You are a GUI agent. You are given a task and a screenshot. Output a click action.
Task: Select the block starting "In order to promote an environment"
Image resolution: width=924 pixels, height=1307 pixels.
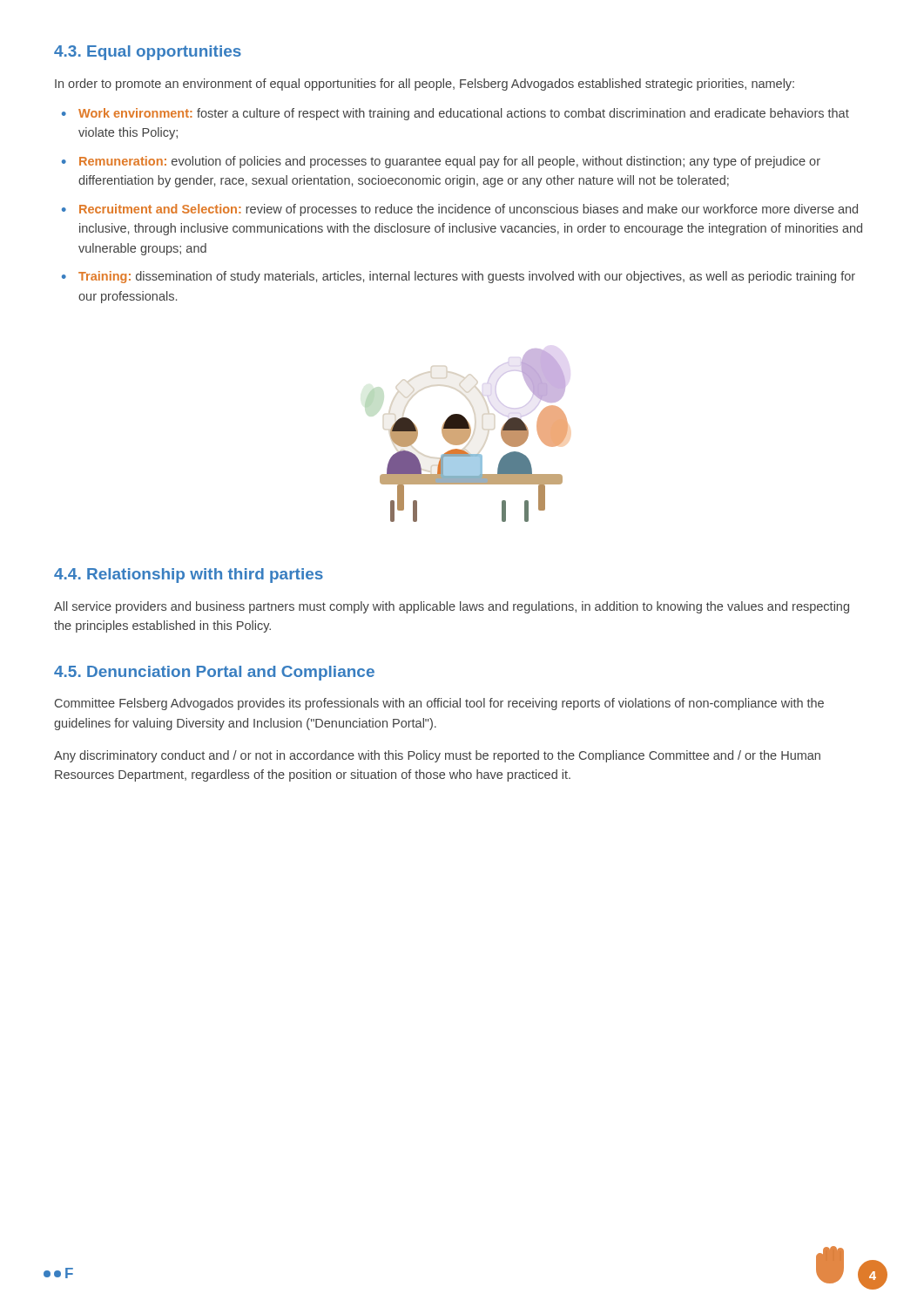coord(462,83)
